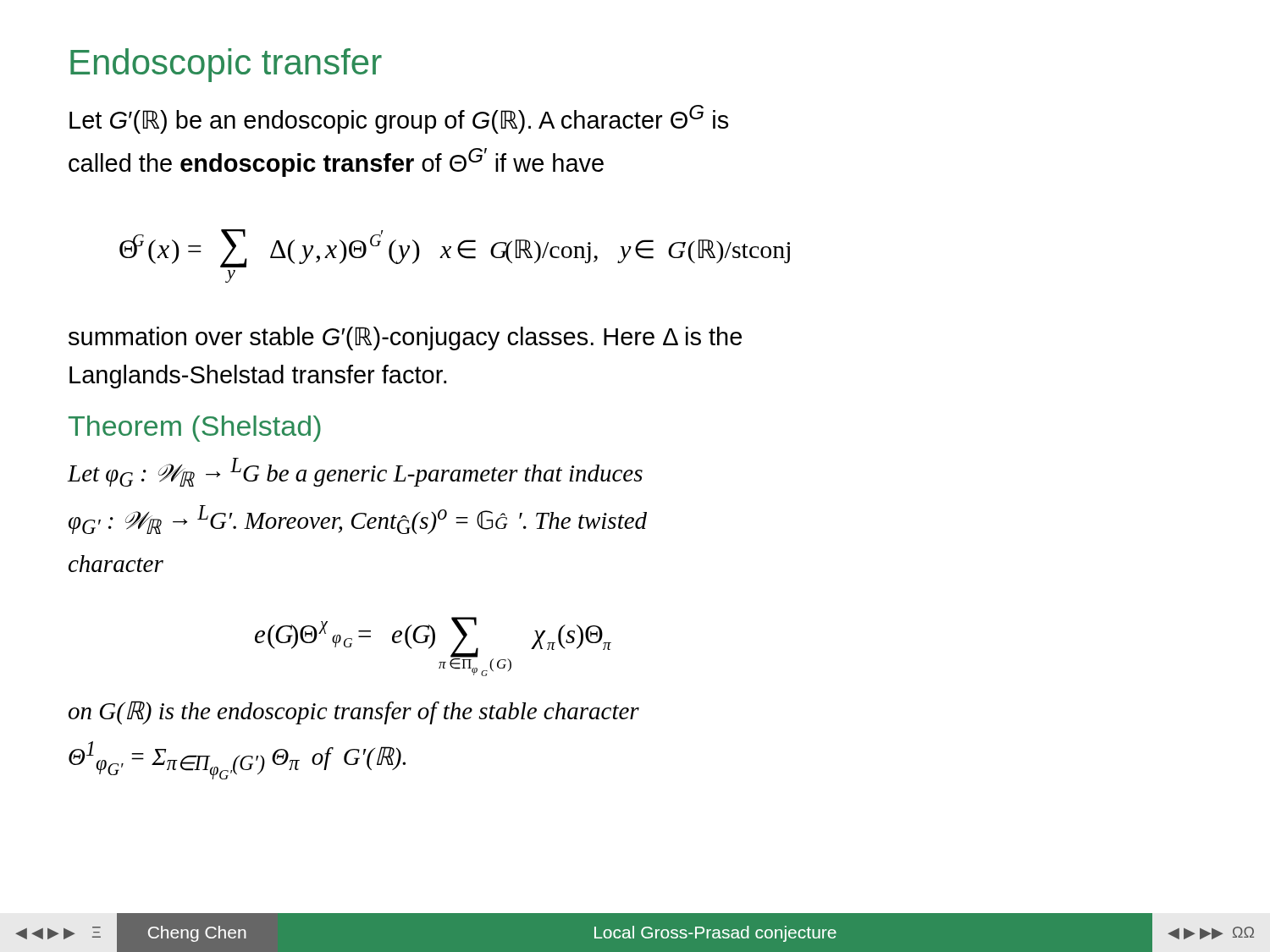The height and width of the screenshot is (952, 1270).
Task: Click on the section header that says "Theorem (Shelstad)"
Action: [195, 426]
